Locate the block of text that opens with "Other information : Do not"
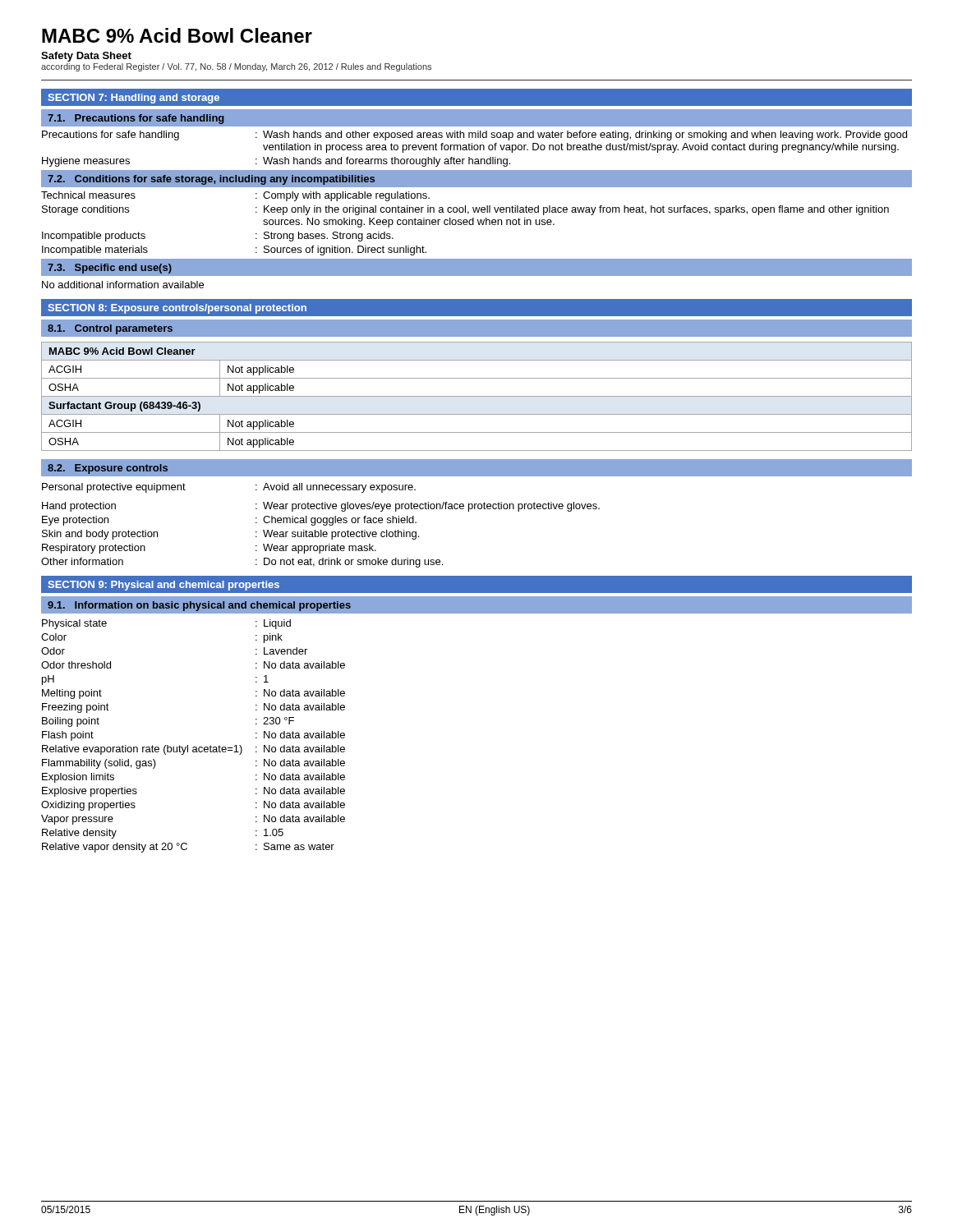 coord(81,562)
